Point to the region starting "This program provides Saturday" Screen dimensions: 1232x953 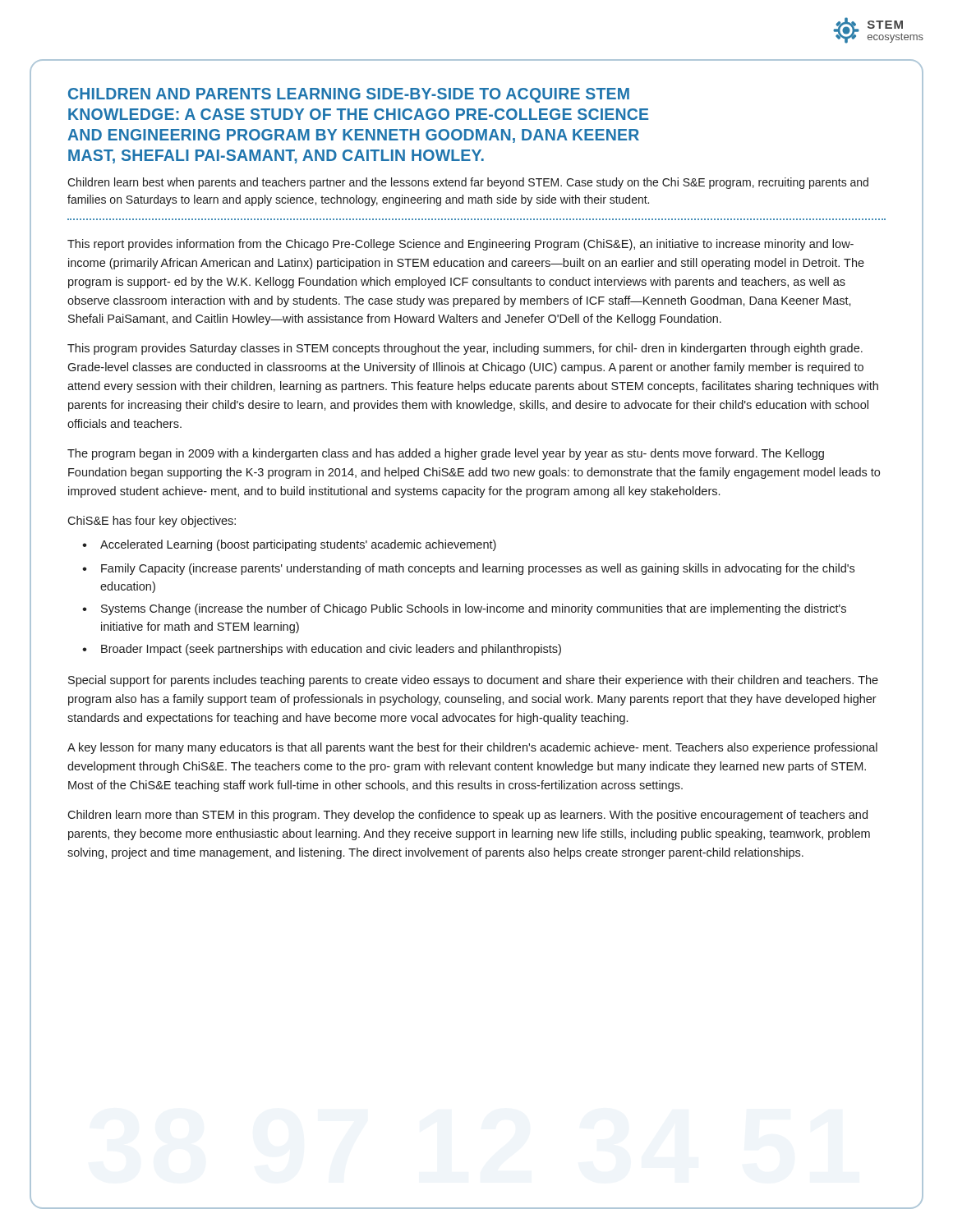point(473,386)
